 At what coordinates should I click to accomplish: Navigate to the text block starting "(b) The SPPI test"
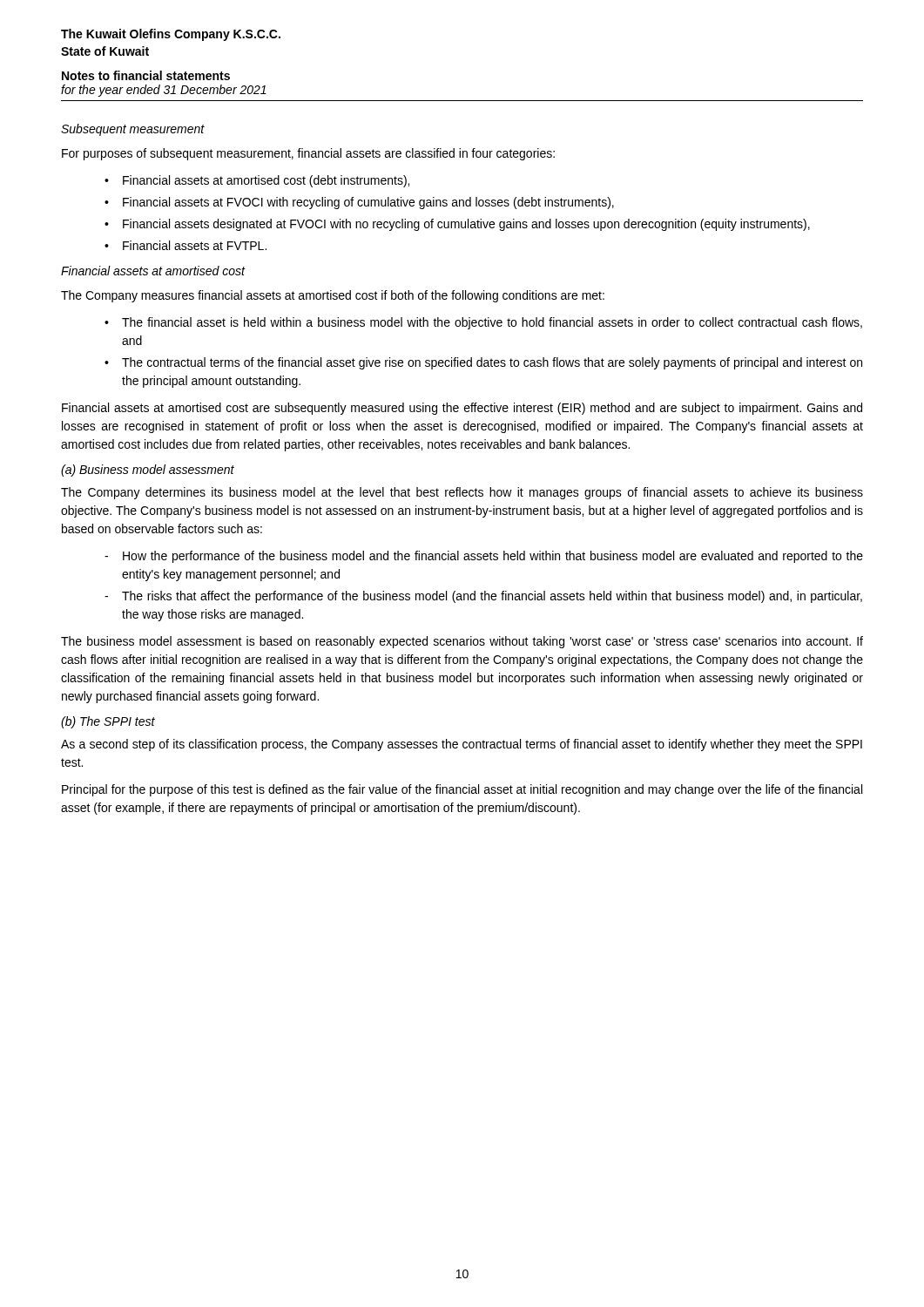point(108,721)
